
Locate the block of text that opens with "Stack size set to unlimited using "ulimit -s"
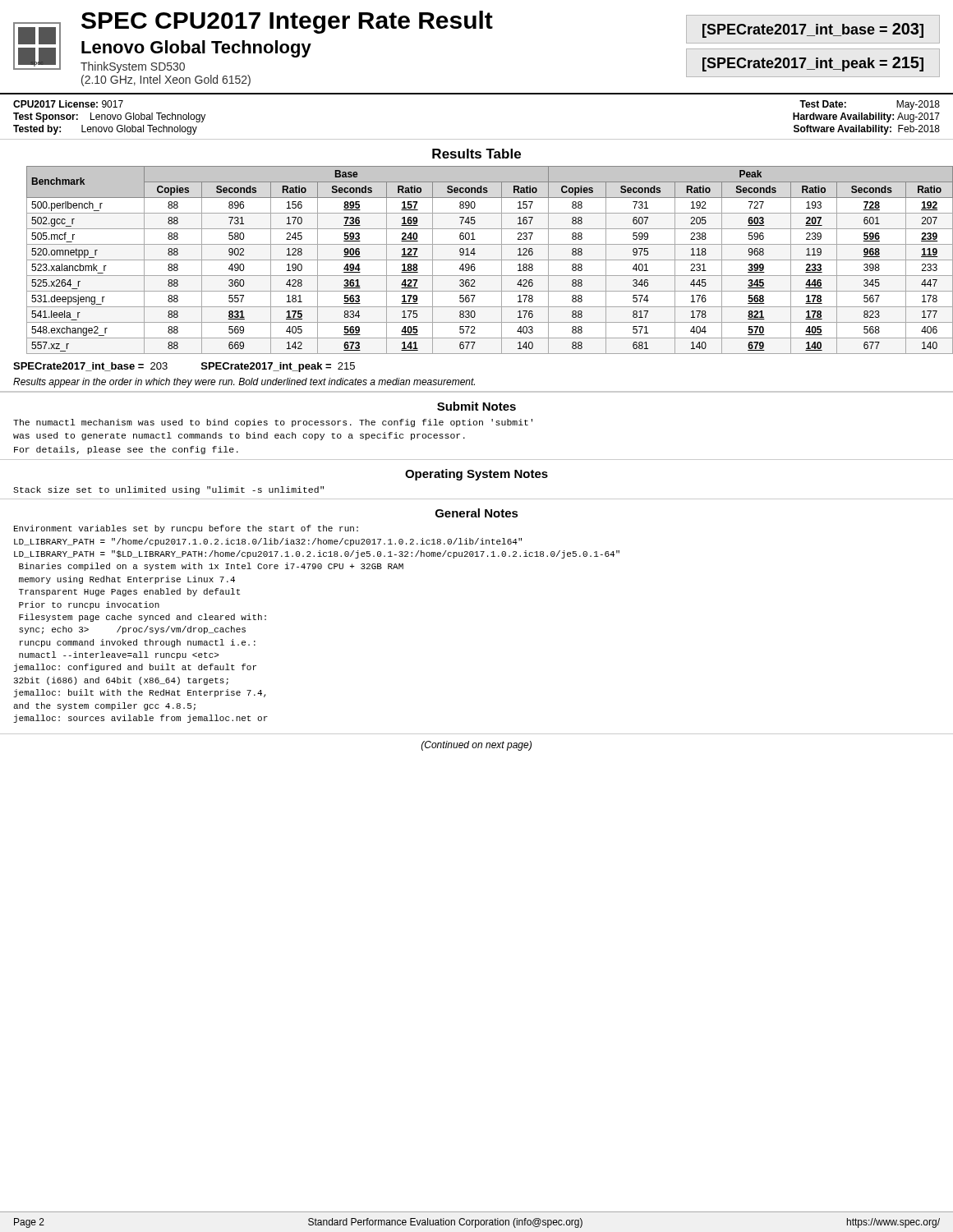(169, 490)
